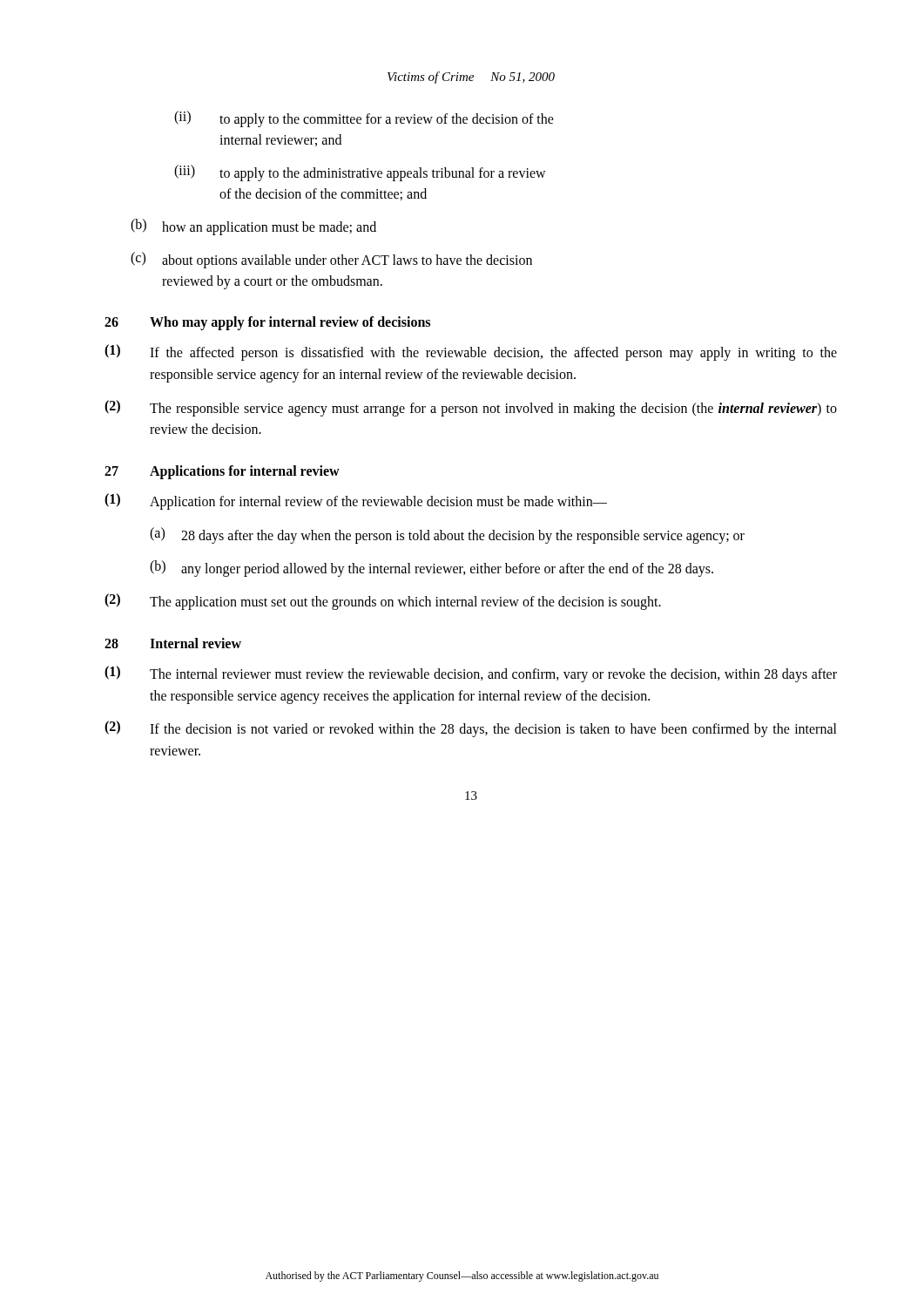Image resolution: width=924 pixels, height=1307 pixels.
Task: Select the text block that reads "(2) The responsible service agency"
Action: coord(471,419)
